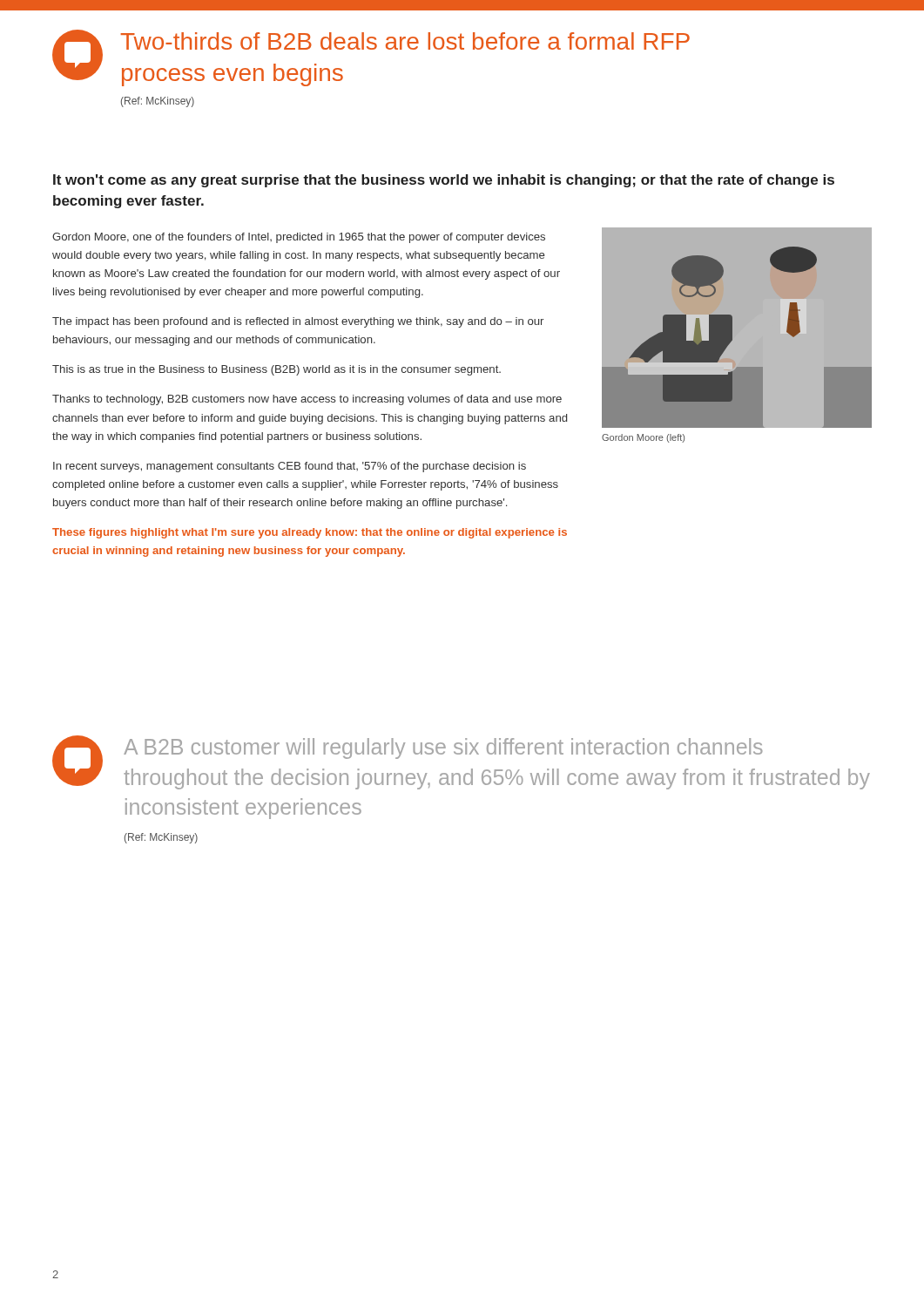The height and width of the screenshot is (1307, 924).
Task: Select the caption with the text "Gordon Moore (left)"
Action: coord(644,437)
